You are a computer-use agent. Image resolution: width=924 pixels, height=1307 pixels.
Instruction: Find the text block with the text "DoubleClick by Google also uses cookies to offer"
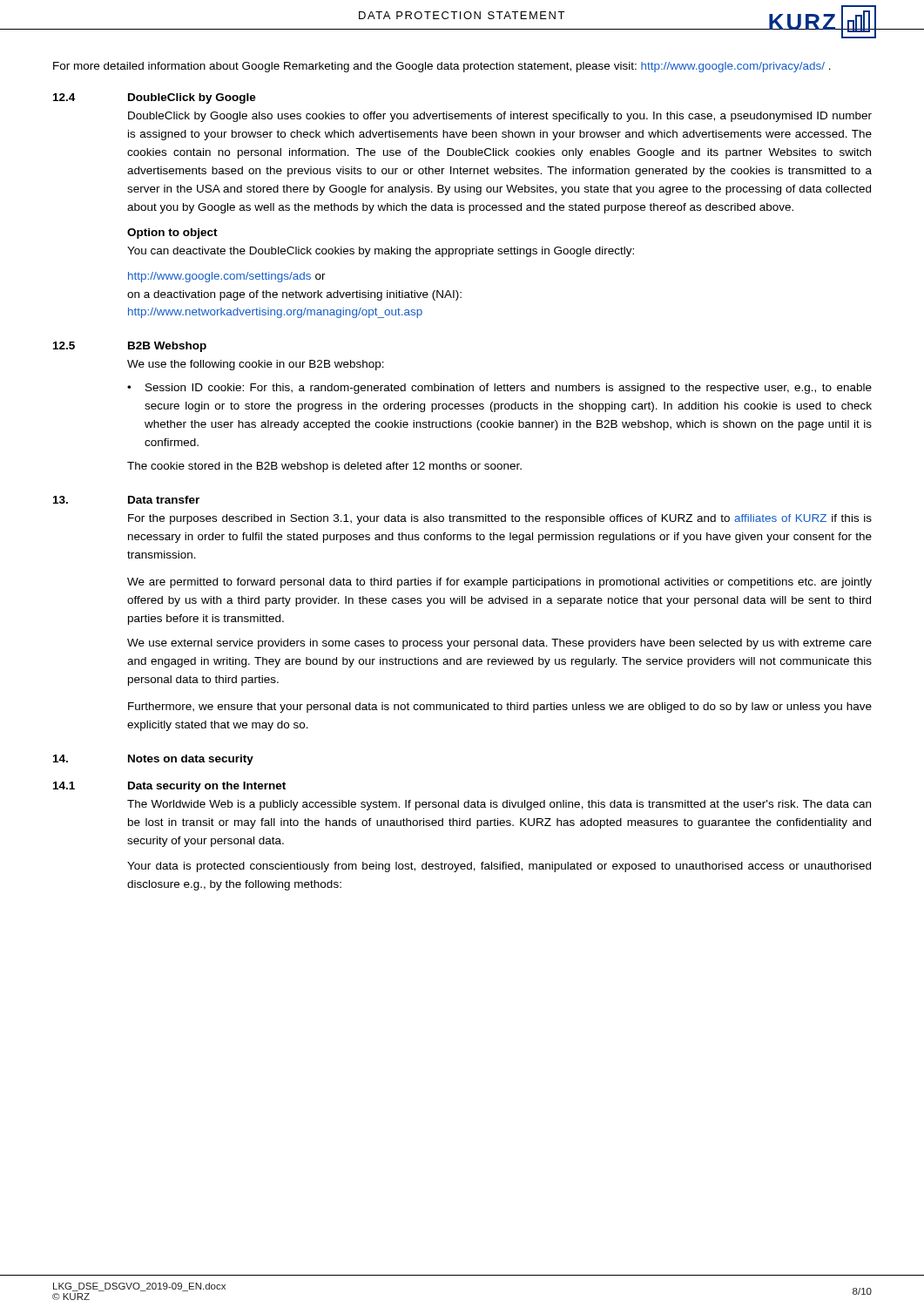499,215
